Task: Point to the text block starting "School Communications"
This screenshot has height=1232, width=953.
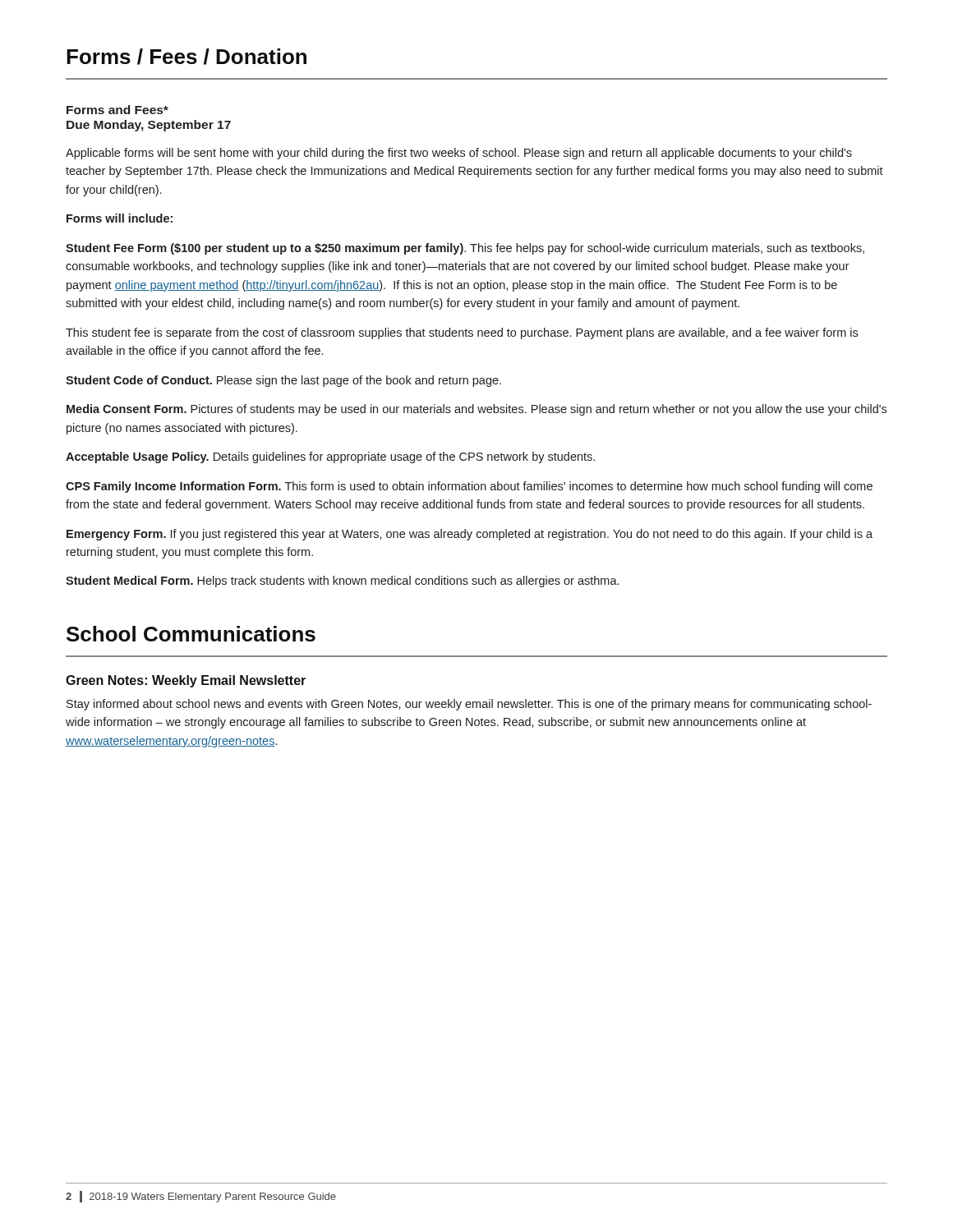Action: coord(191,634)
